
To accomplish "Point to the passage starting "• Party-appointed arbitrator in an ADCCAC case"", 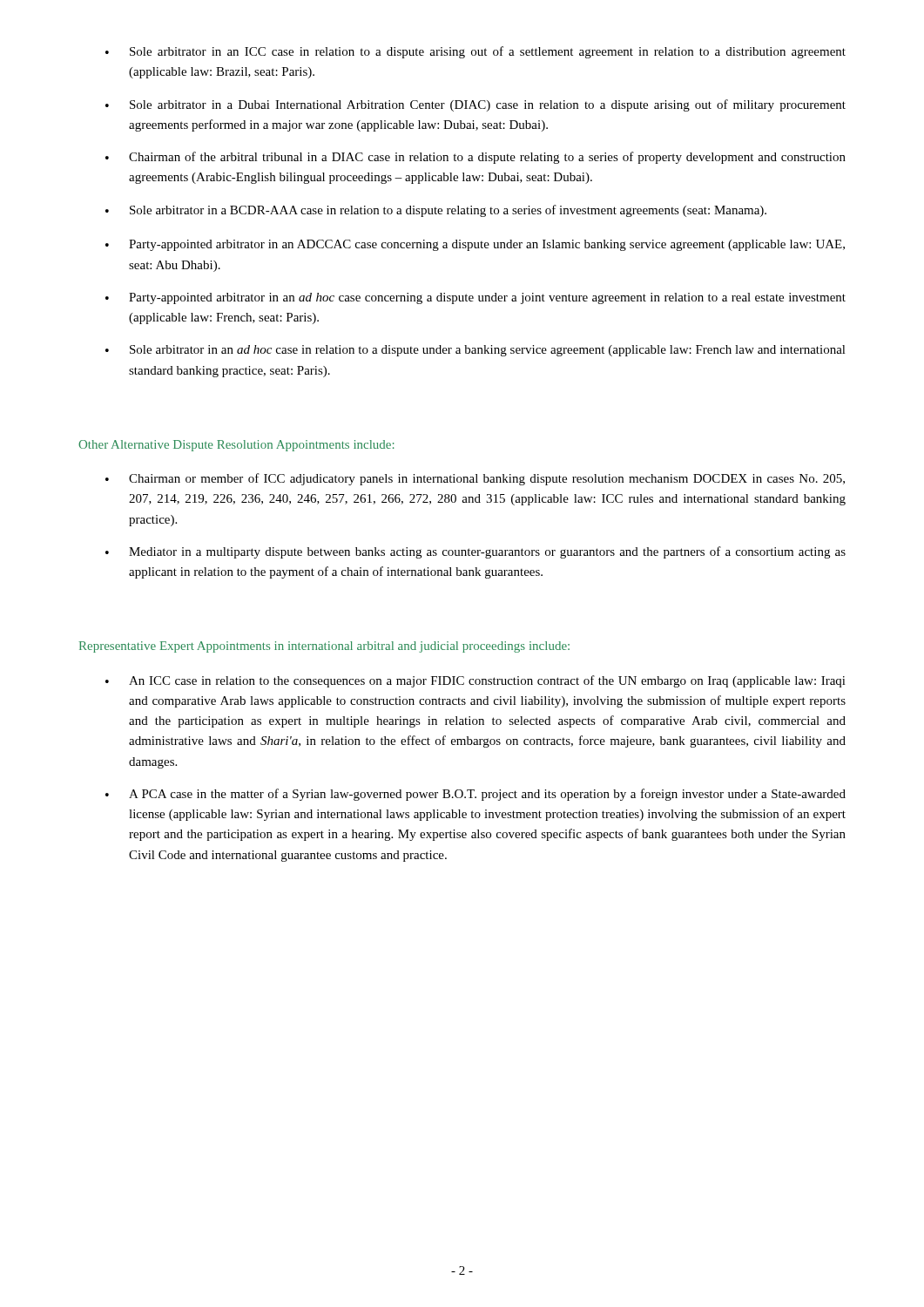I will click(475, 255).
